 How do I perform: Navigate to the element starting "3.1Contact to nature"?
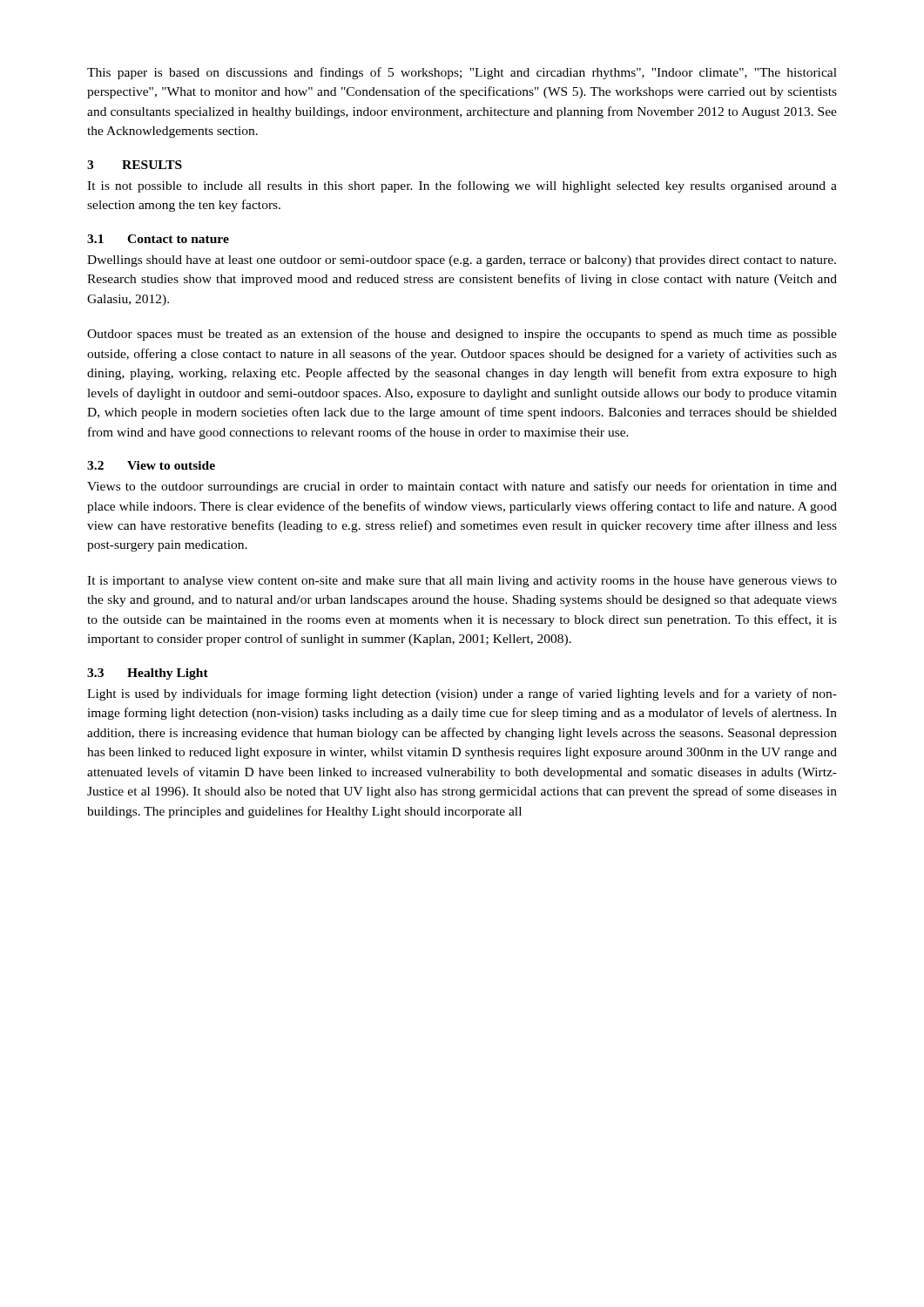[158, 239]
